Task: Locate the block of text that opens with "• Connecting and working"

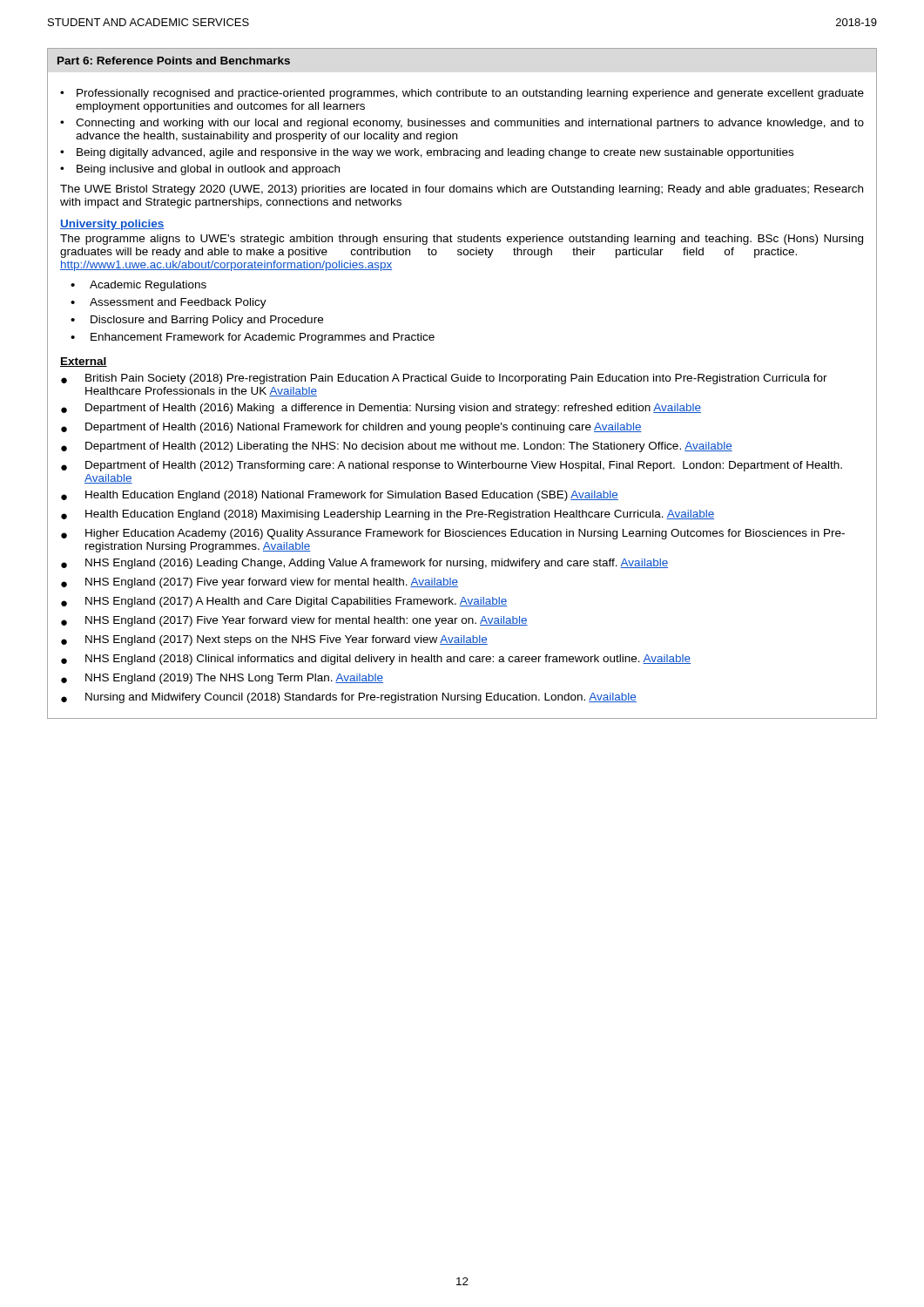Action: (x=462, y=129)
